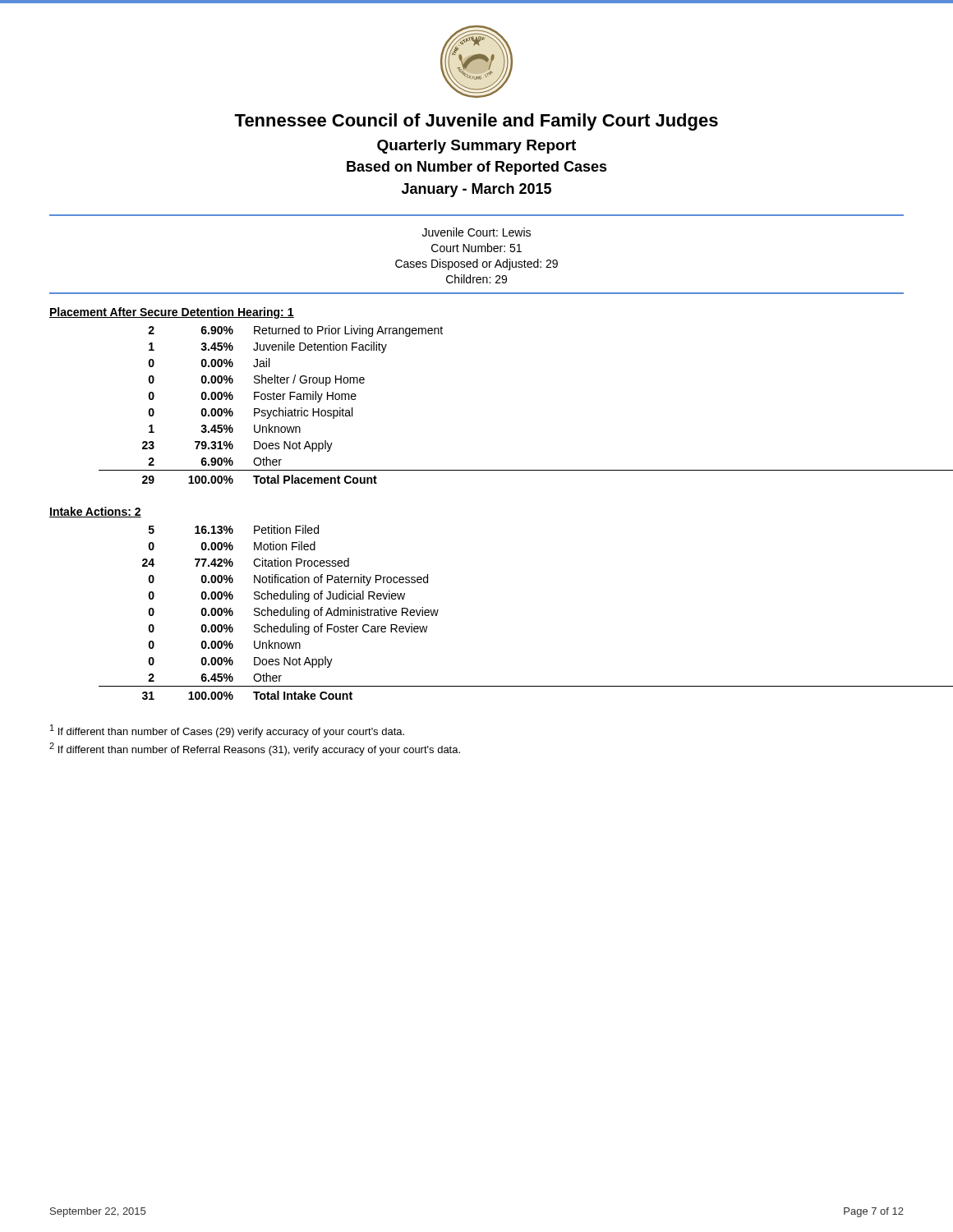Click on the text that reads "Children: 29"
Image resolution: width=953 pixels, height=1232 pixels.
tap(476, 279)
